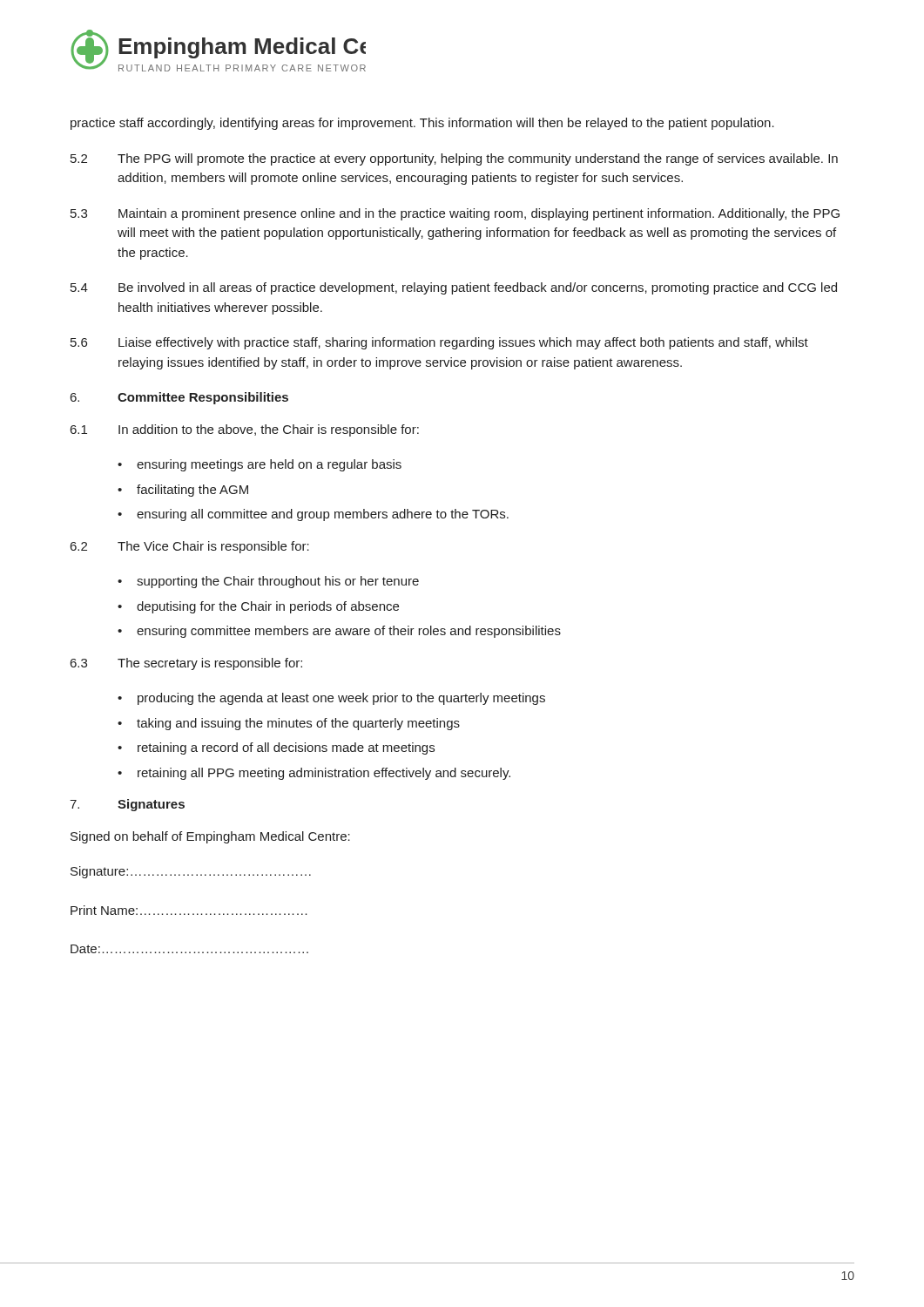Point to the text starting "Signed on behalf of Empingham Medical Centre:"

(x=210, y=837)
